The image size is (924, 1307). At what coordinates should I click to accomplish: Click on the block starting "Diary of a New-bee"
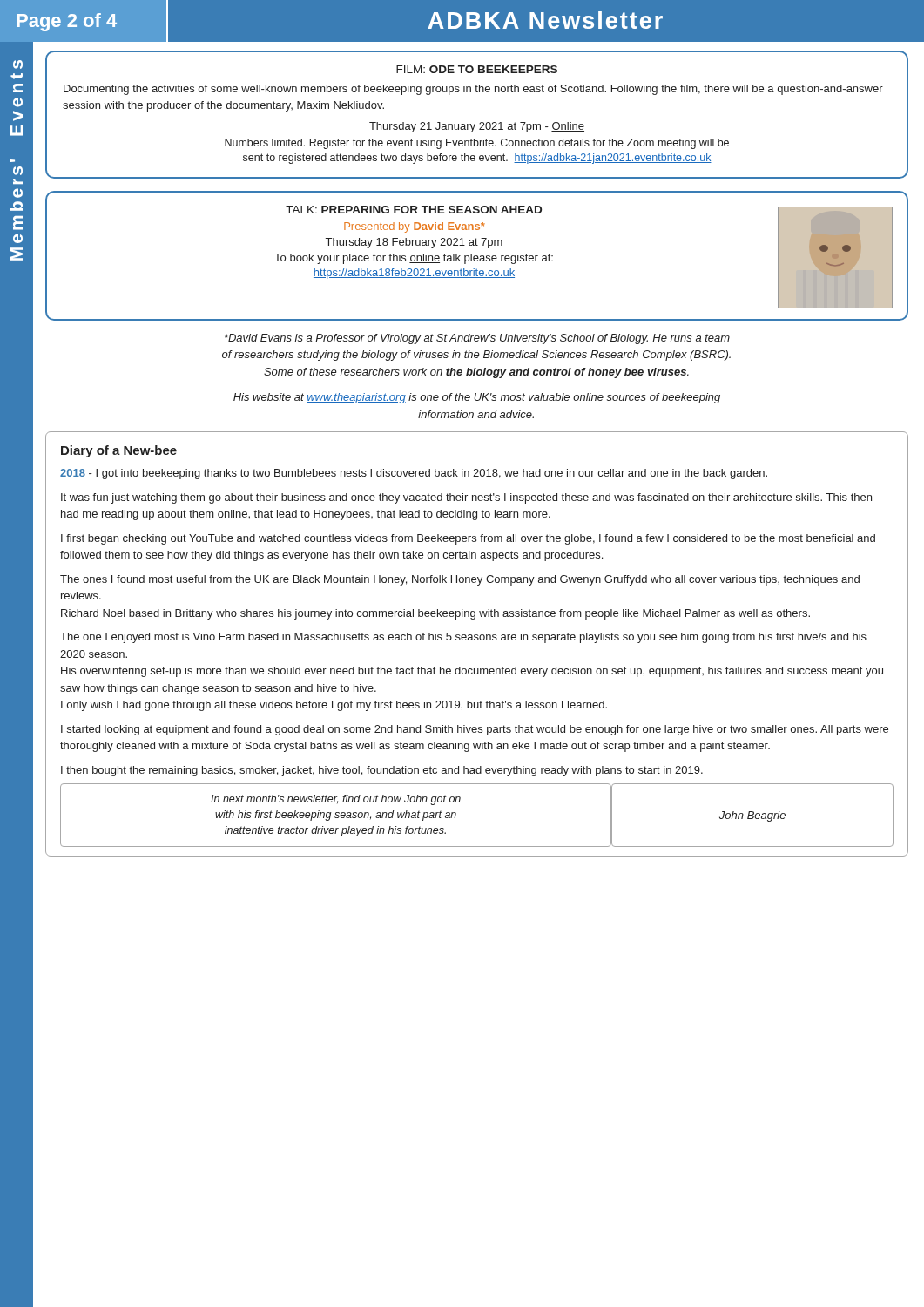tap(119, 450)
